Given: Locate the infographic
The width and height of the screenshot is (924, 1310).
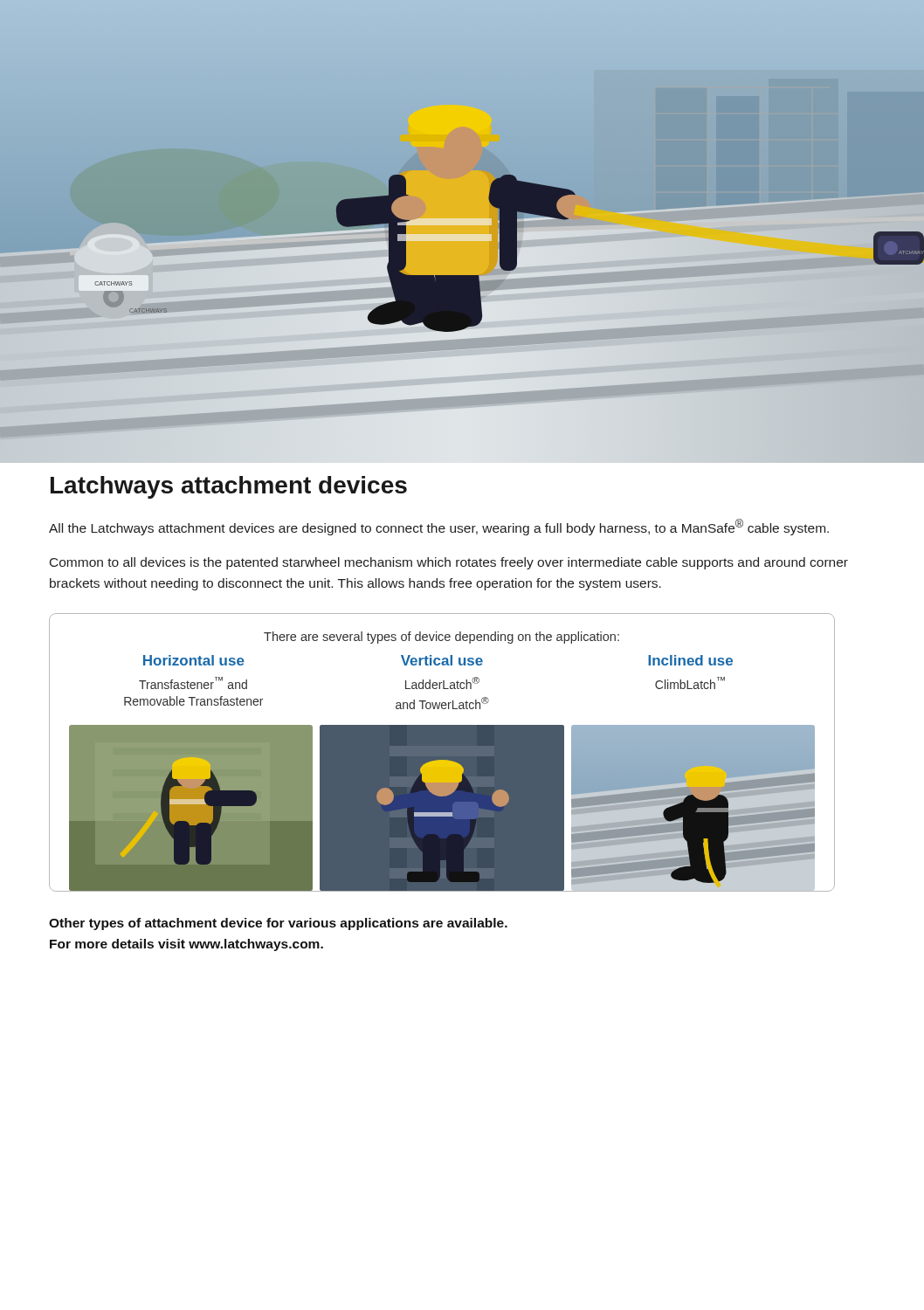Looking at the screenshot, I should click(442, 752).
